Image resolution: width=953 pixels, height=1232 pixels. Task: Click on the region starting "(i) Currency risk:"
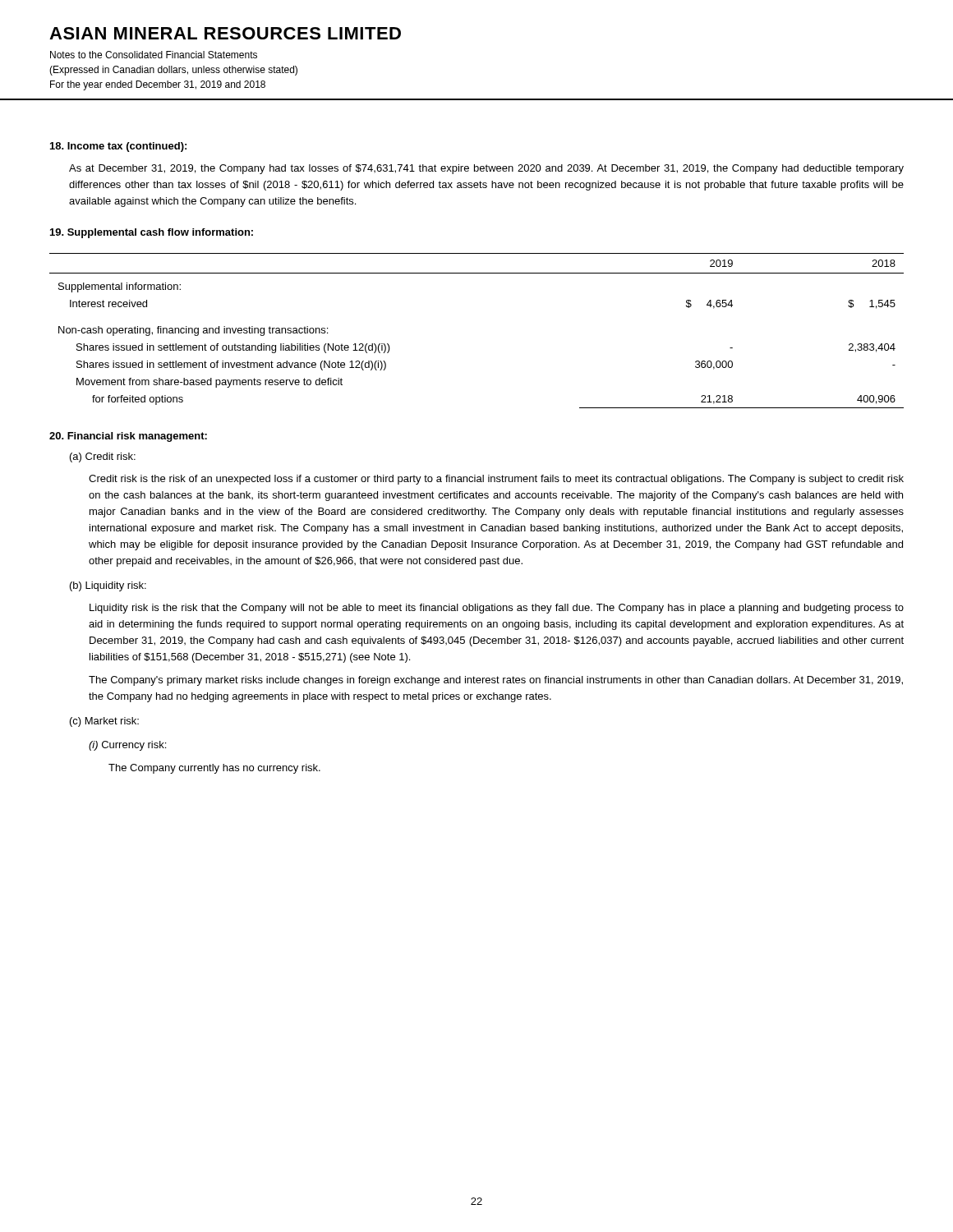128,744
